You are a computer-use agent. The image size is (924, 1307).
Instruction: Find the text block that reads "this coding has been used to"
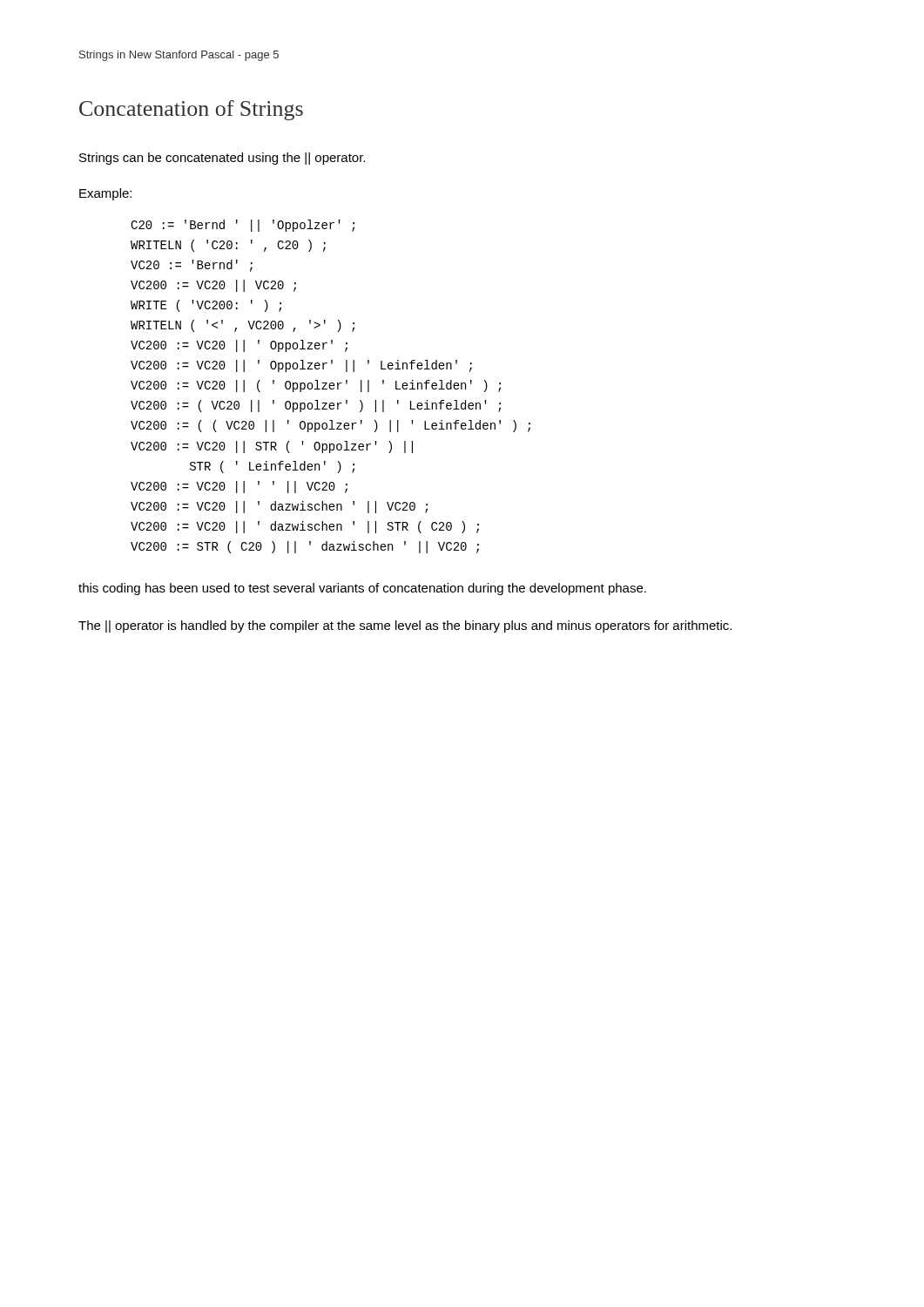(363, 588)
